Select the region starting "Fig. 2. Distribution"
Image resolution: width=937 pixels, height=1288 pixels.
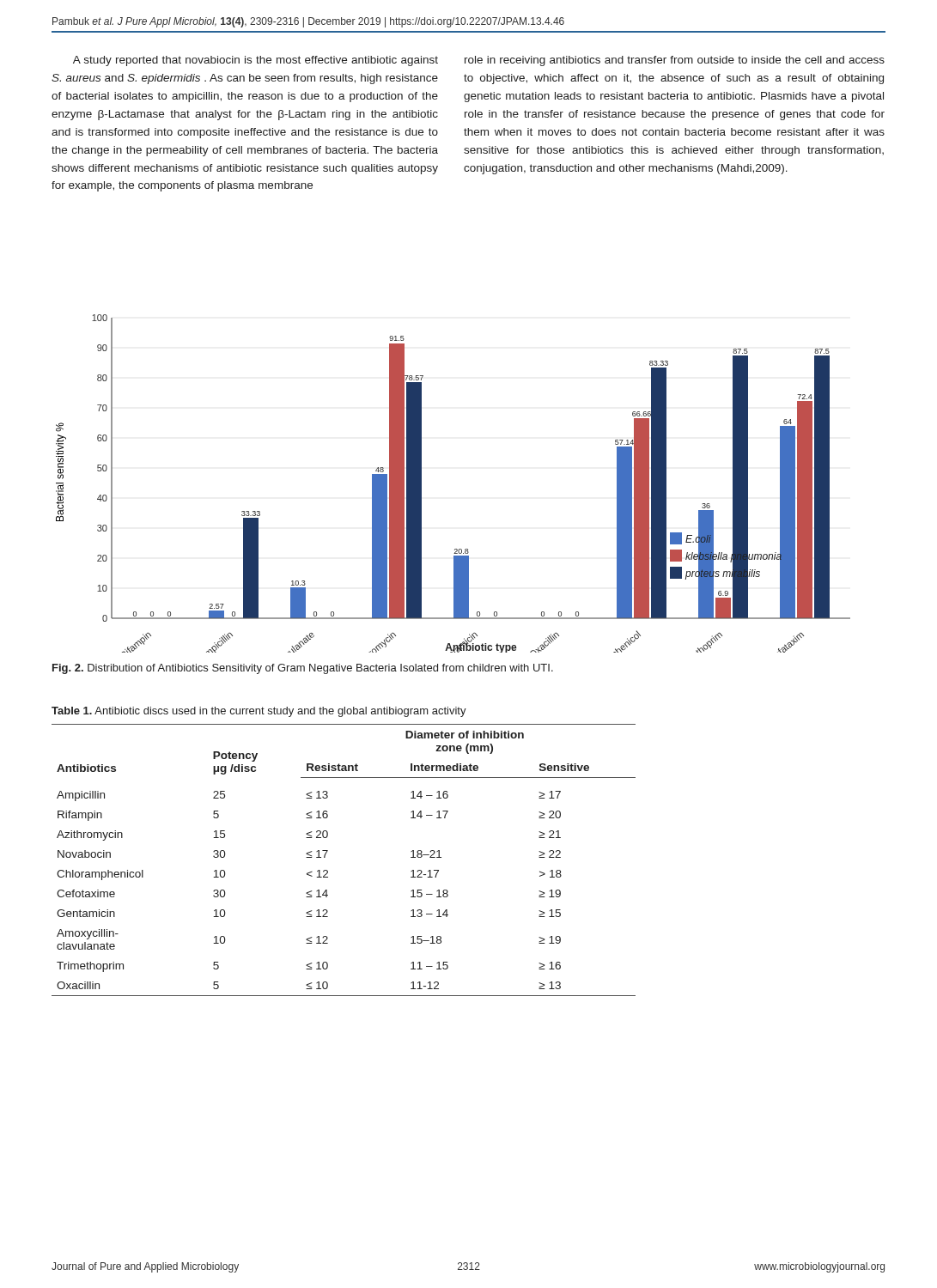pos(303,668)
